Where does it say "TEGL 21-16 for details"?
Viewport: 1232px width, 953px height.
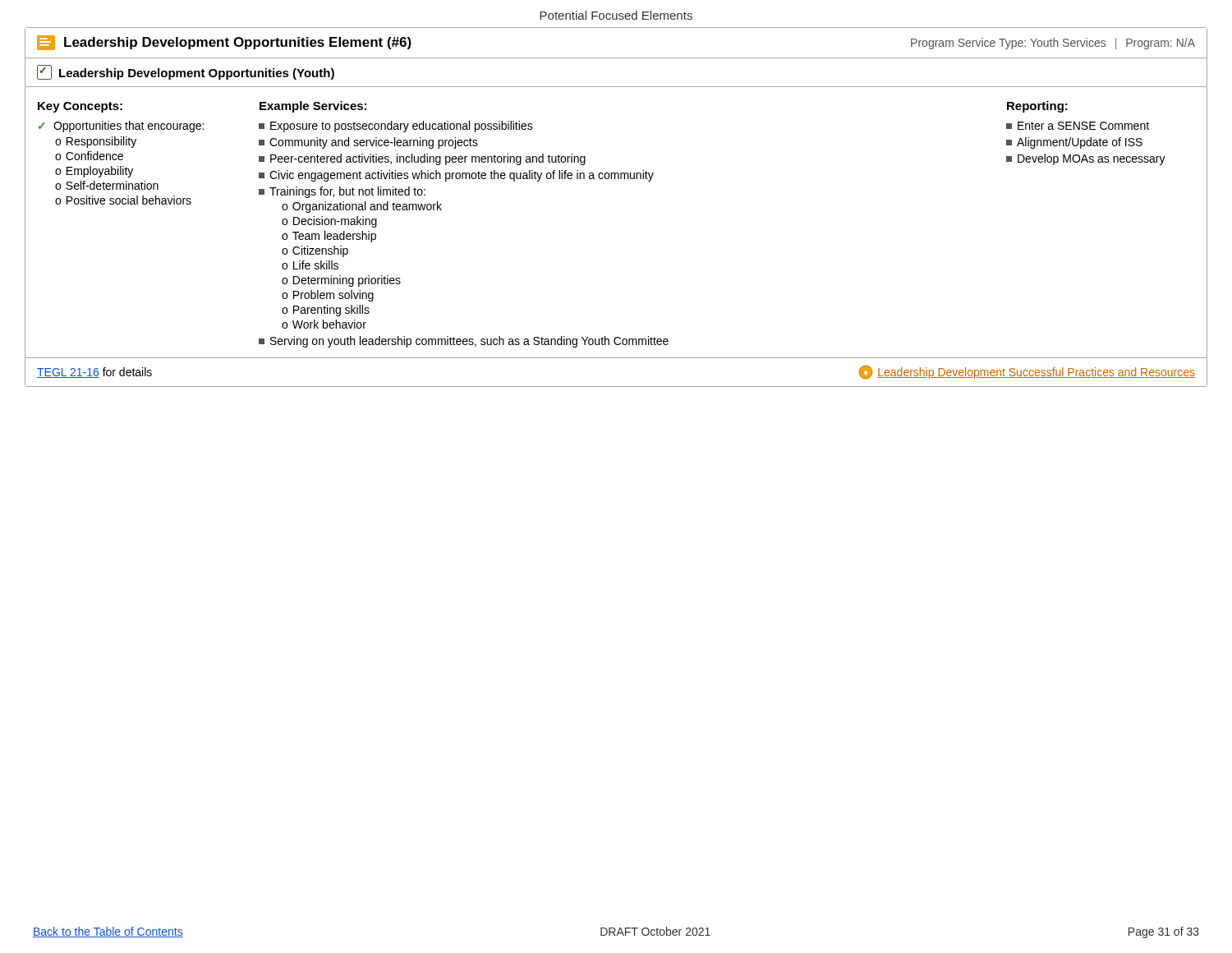(x=95, y=372)
